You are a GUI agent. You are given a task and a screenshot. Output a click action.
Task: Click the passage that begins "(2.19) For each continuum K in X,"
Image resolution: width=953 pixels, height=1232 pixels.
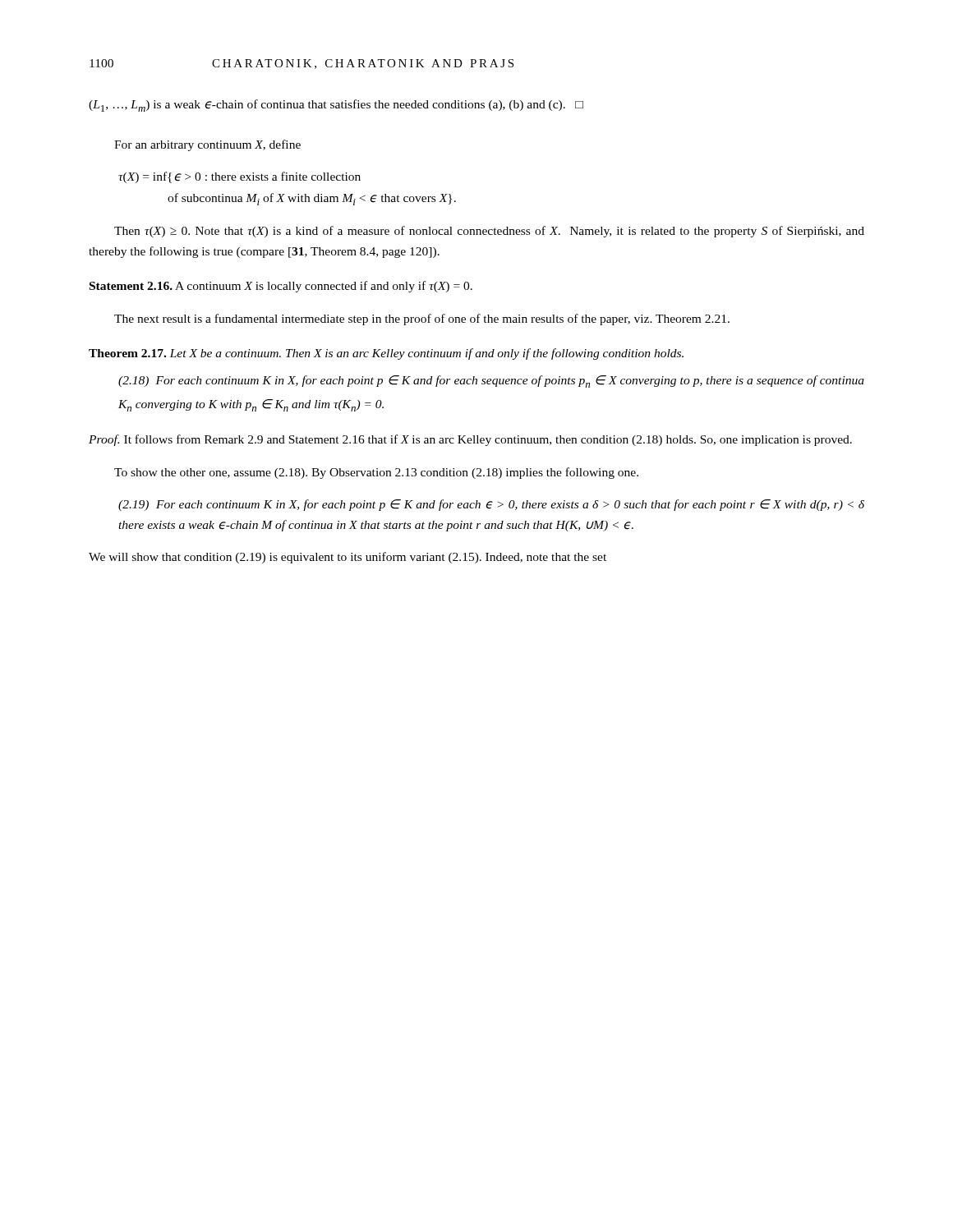pyautogui.click(x=491, y=514)
